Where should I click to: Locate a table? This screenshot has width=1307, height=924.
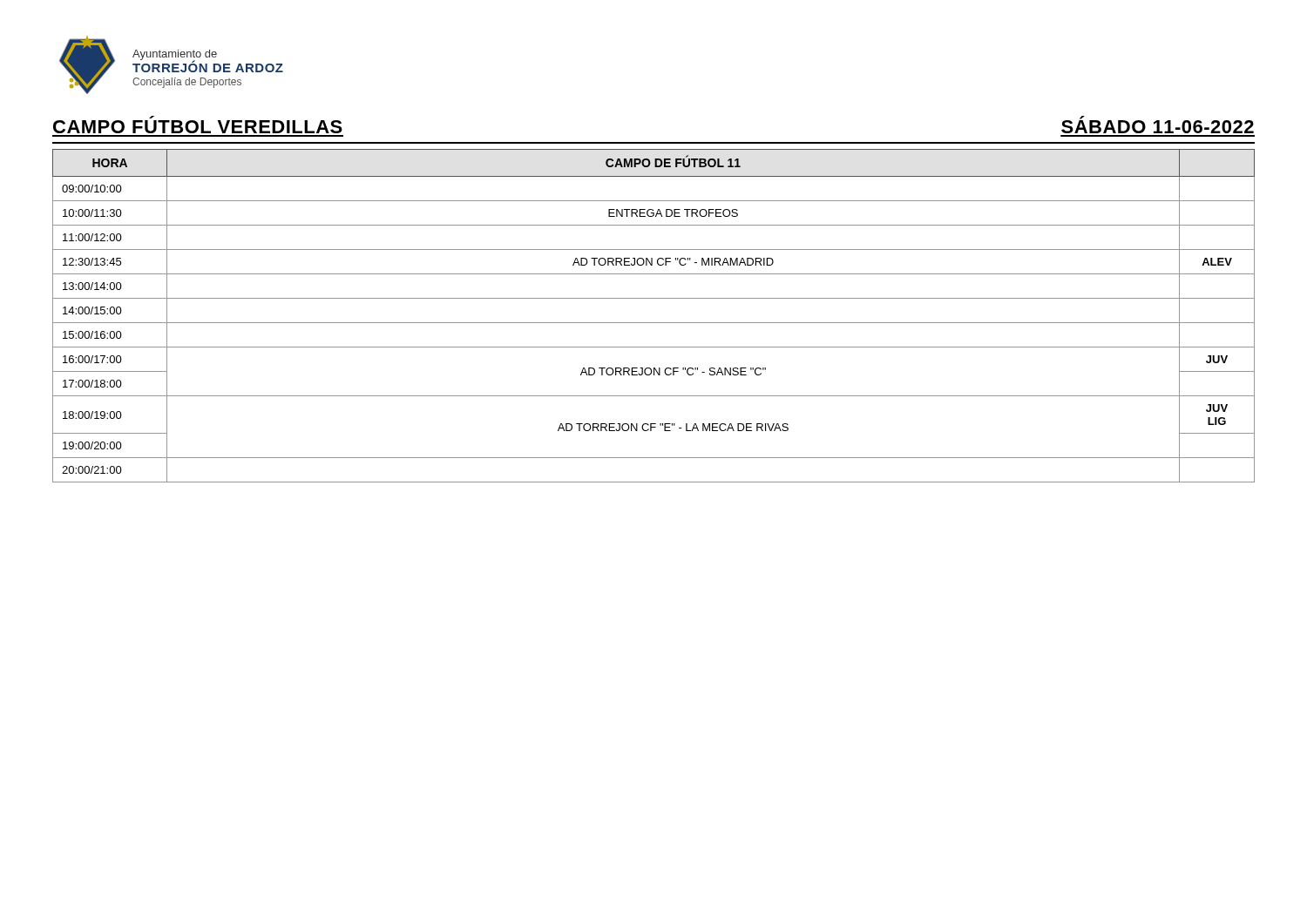coord(654,316)
